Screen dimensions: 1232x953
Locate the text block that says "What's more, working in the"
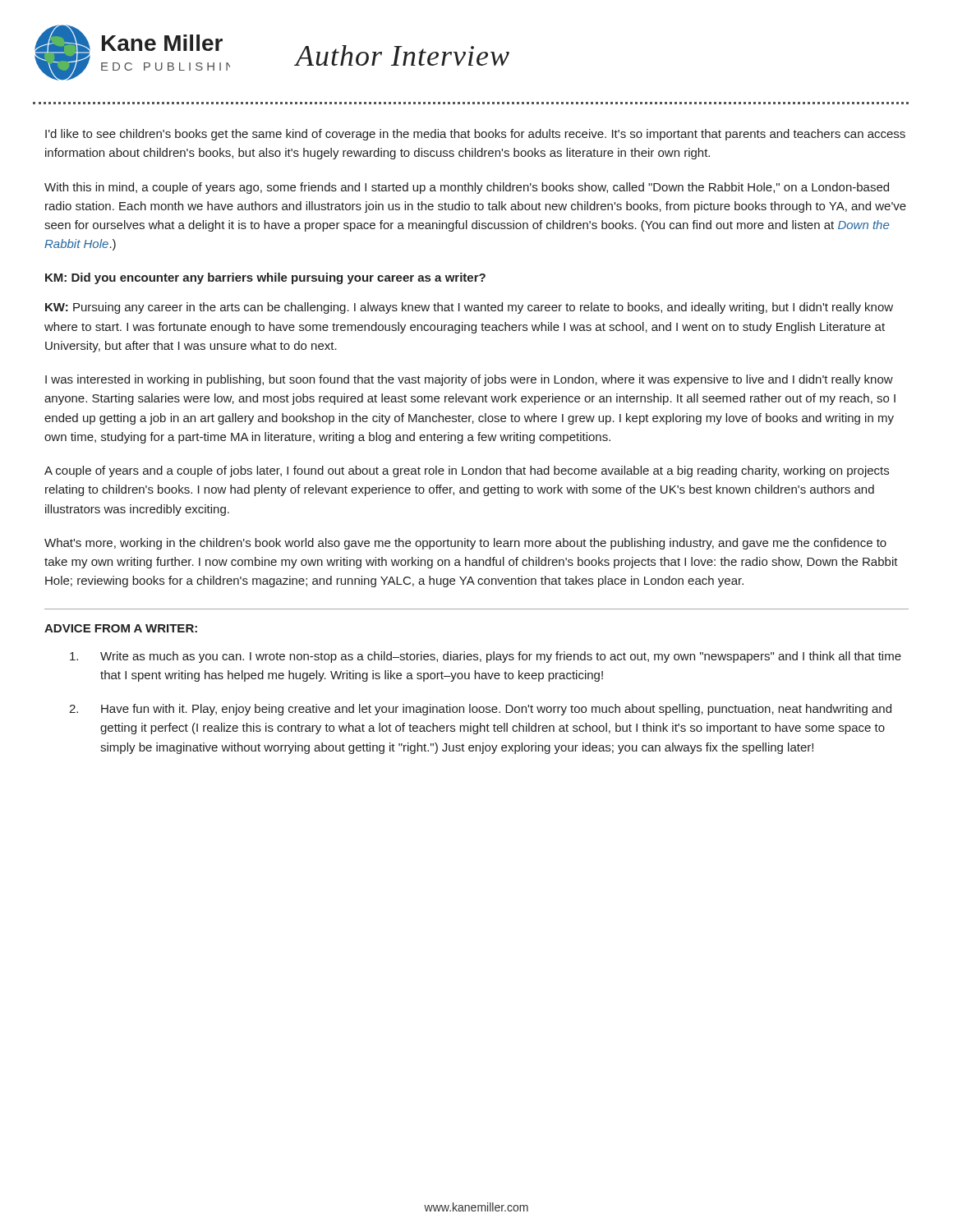point(471,561)
